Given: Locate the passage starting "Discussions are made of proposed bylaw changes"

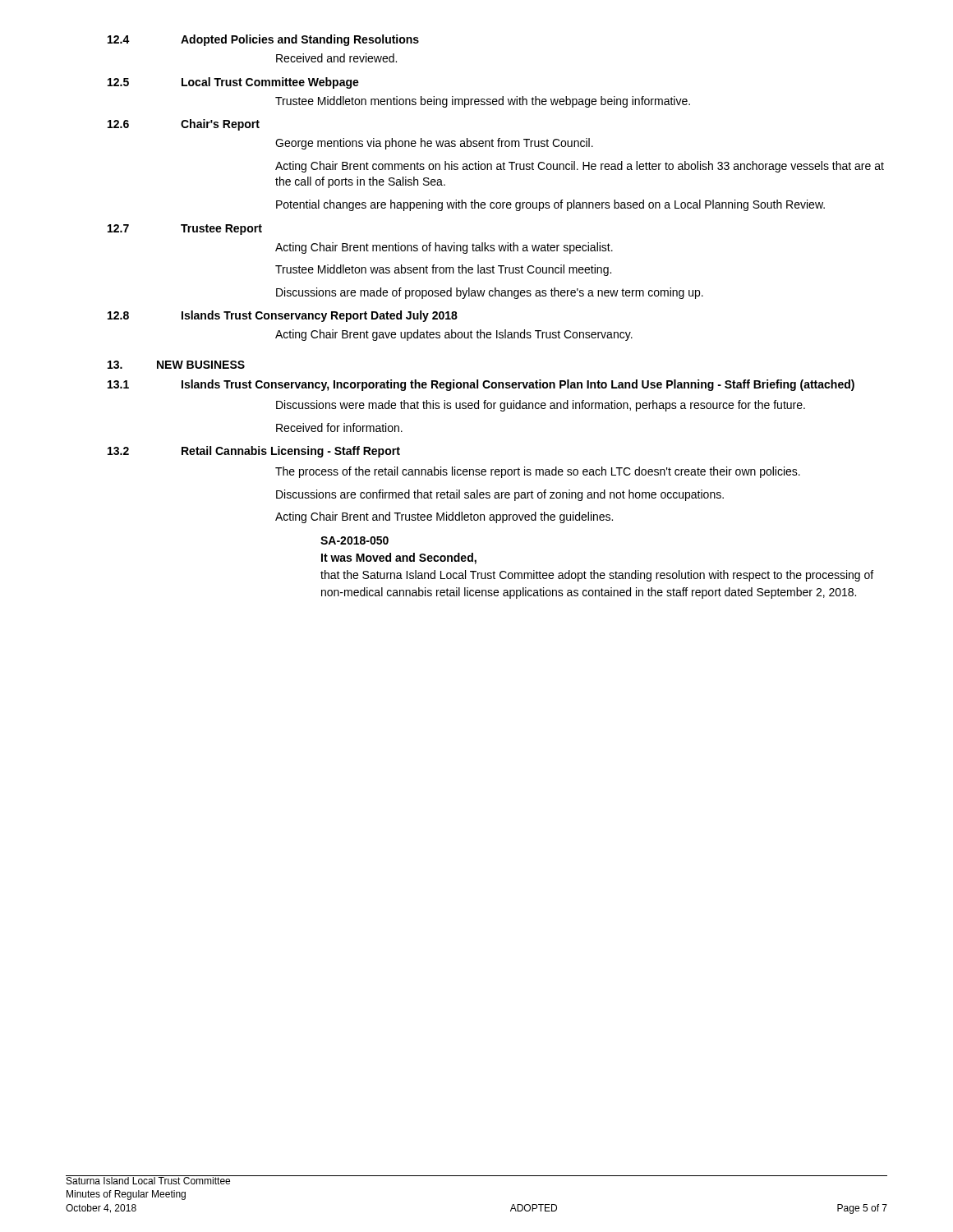Looking at the screenshot, I should (490, 292).
